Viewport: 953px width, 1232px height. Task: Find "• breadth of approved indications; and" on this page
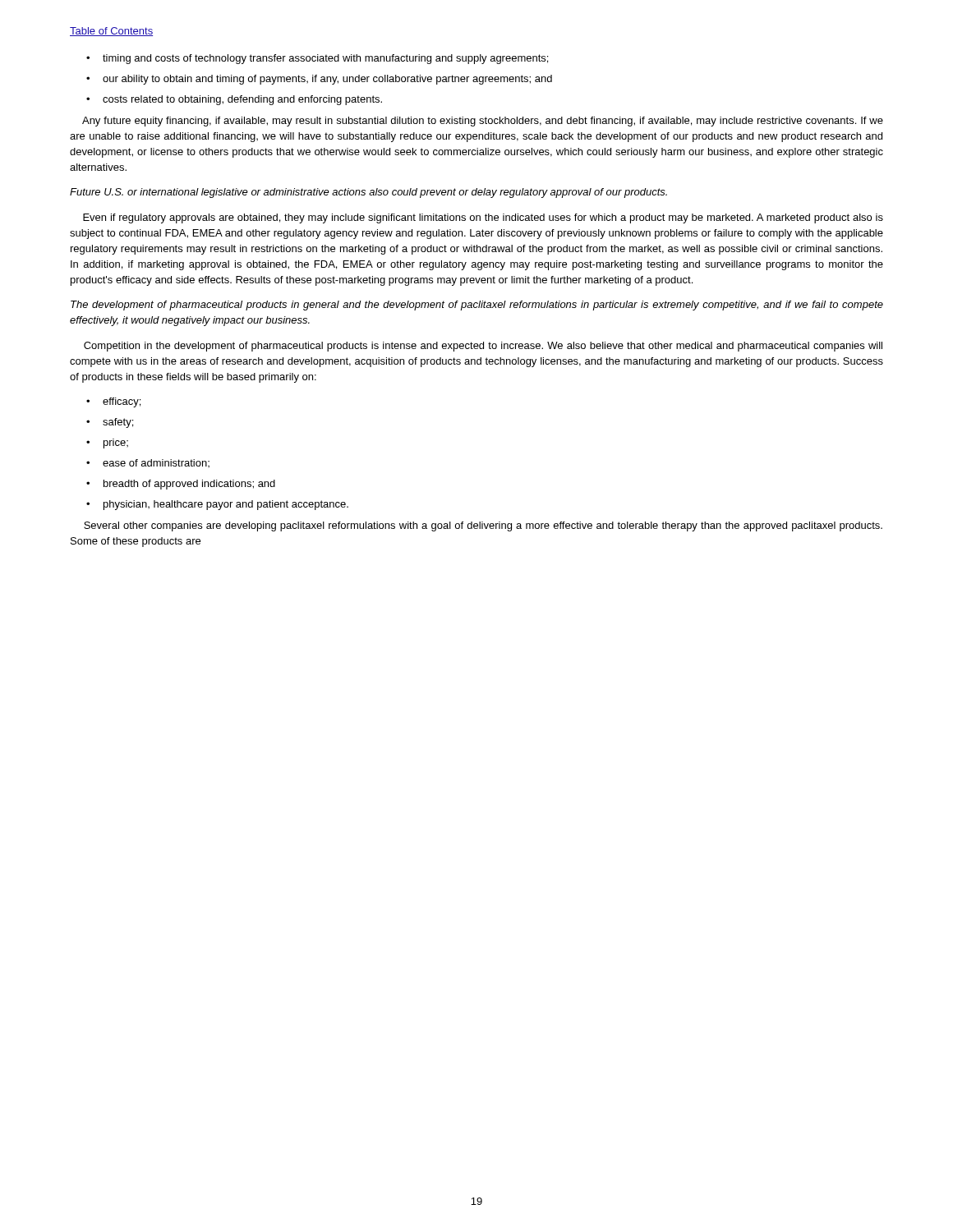pos(181,483)
